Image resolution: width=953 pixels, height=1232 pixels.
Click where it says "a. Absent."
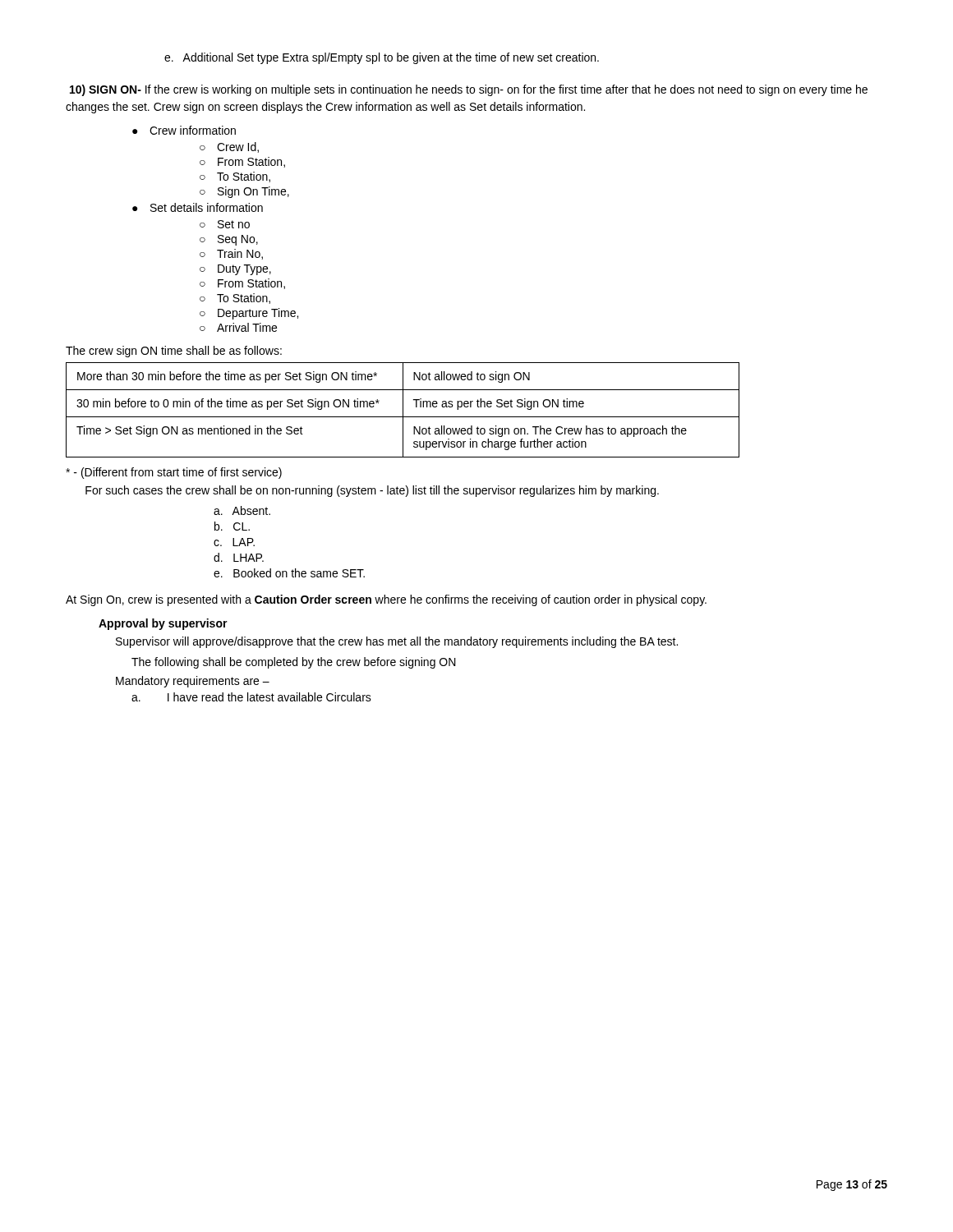(242, 511)
